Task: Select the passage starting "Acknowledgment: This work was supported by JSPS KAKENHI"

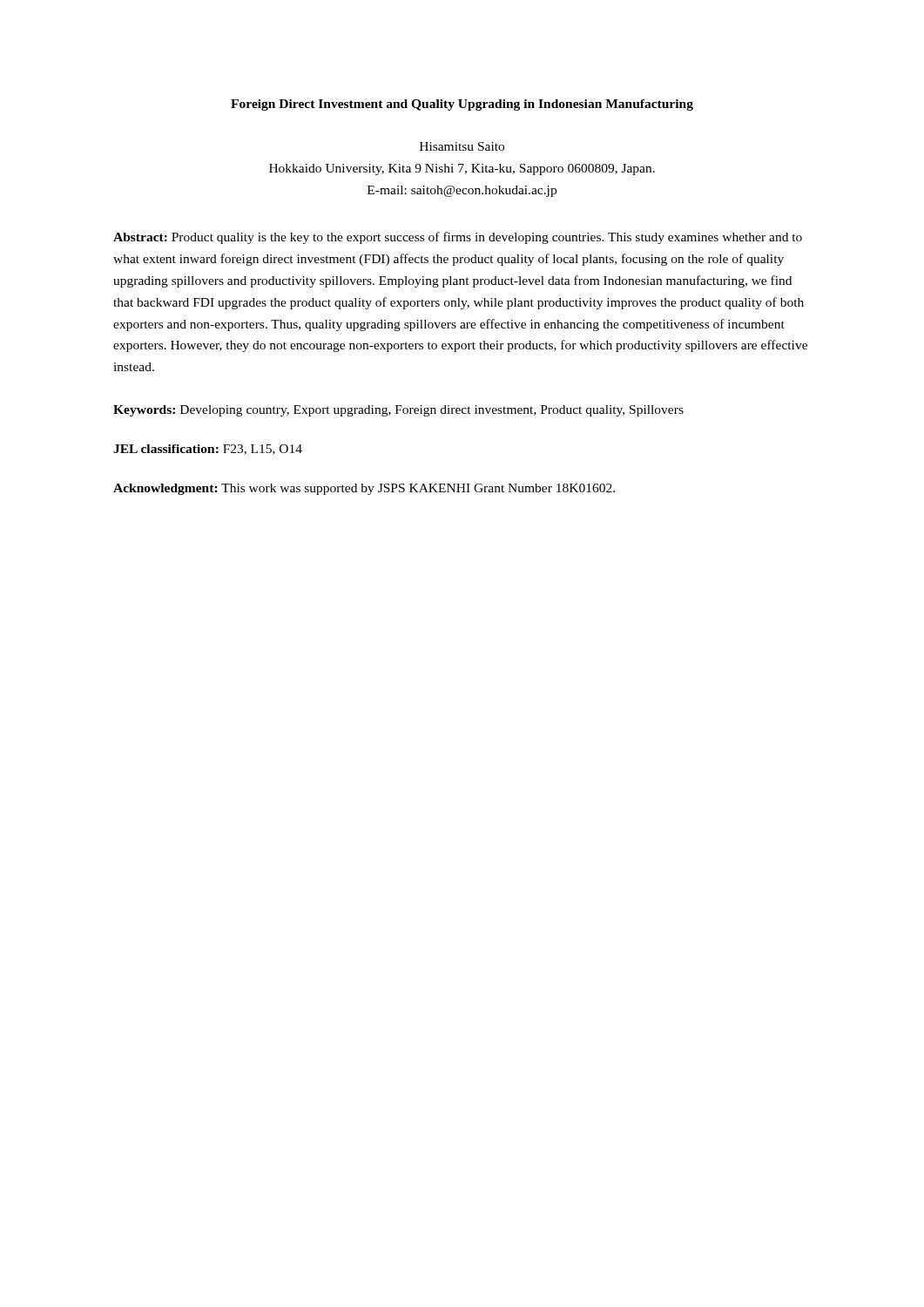Action: (364, 487)
